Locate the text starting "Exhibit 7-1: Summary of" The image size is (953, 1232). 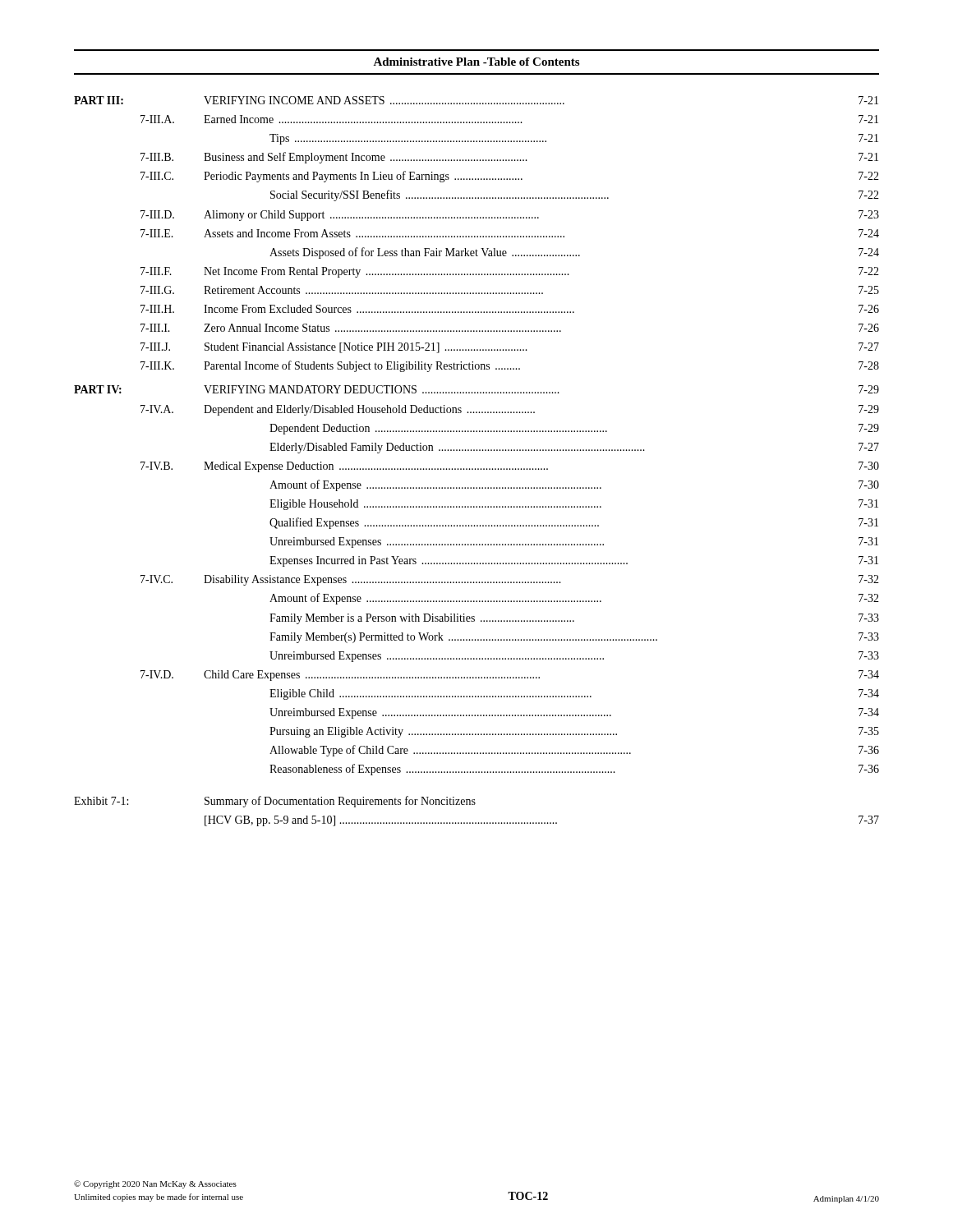tap(456, 802)
